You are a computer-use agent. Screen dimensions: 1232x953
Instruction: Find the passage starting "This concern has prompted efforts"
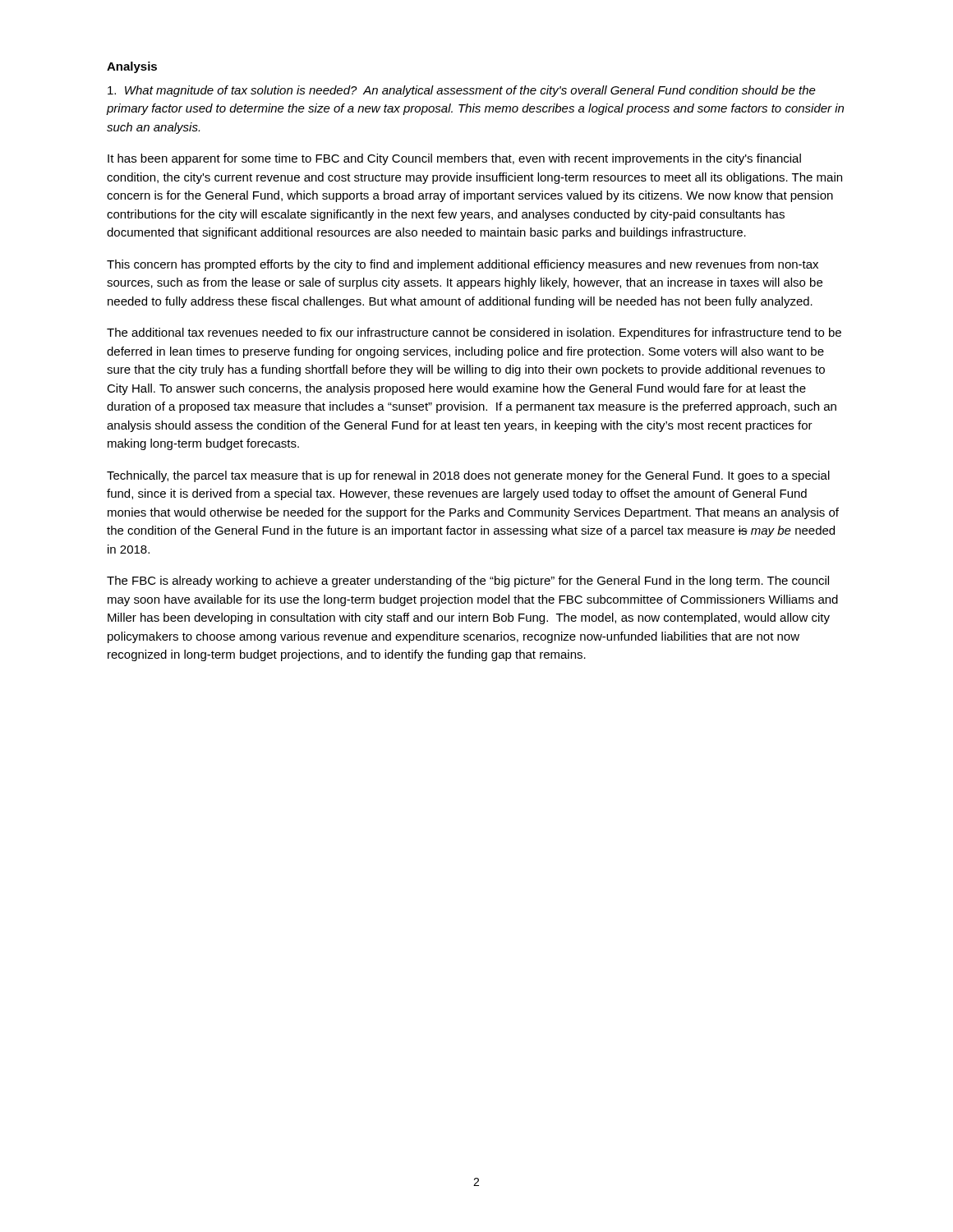coord(465,282)
